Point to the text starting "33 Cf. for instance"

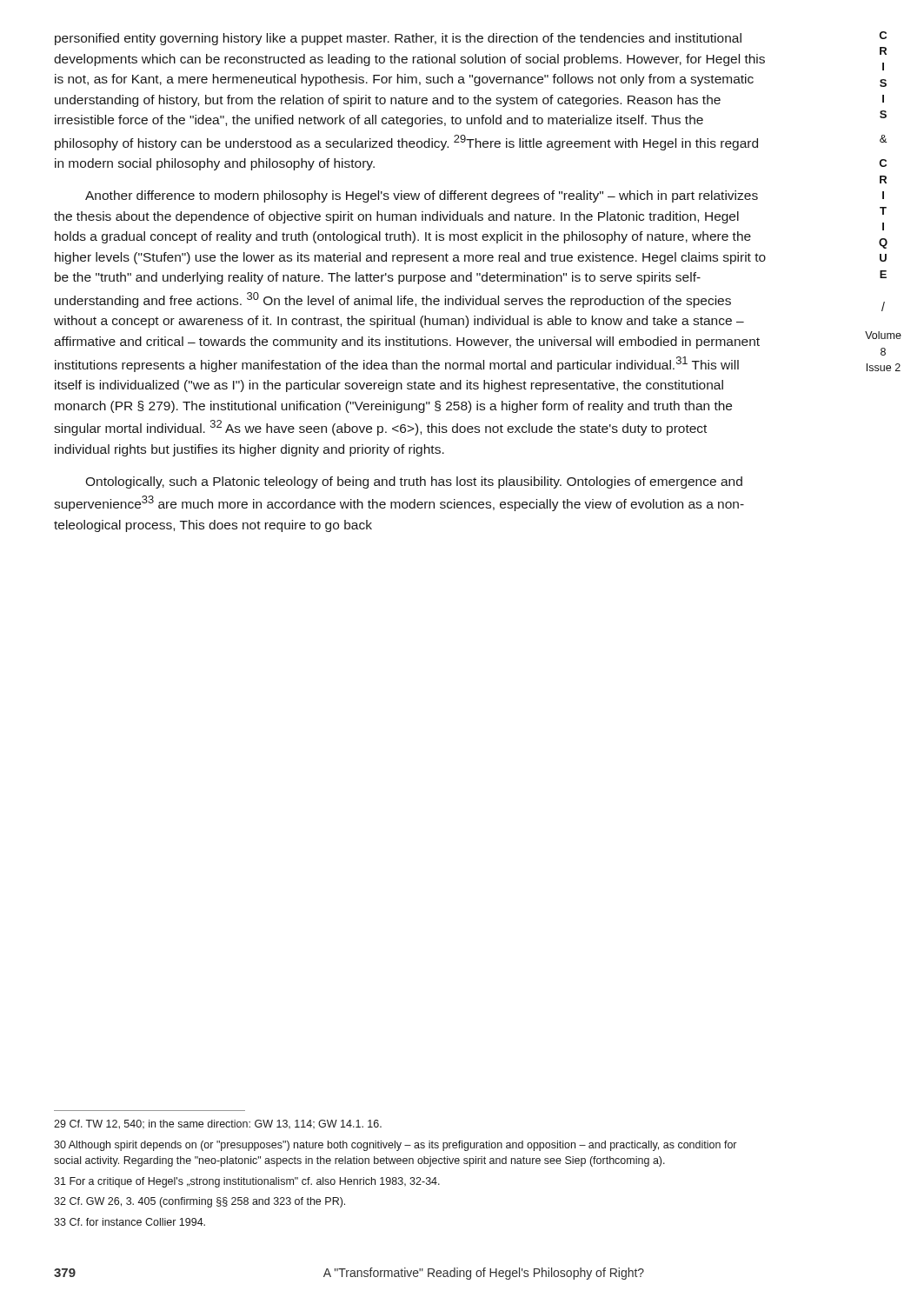(130, 1222)
